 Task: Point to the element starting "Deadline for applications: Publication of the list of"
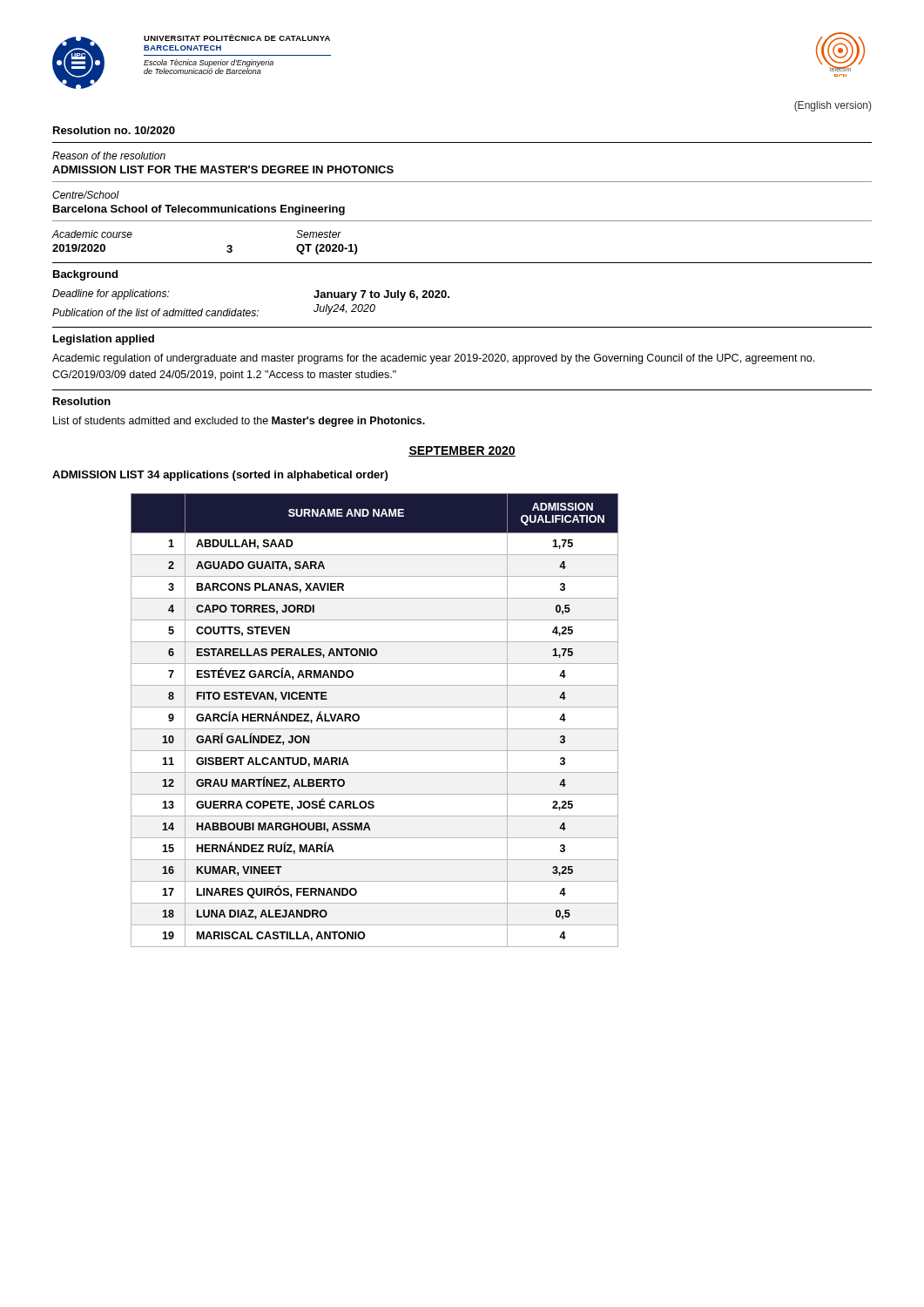(103, 296)
